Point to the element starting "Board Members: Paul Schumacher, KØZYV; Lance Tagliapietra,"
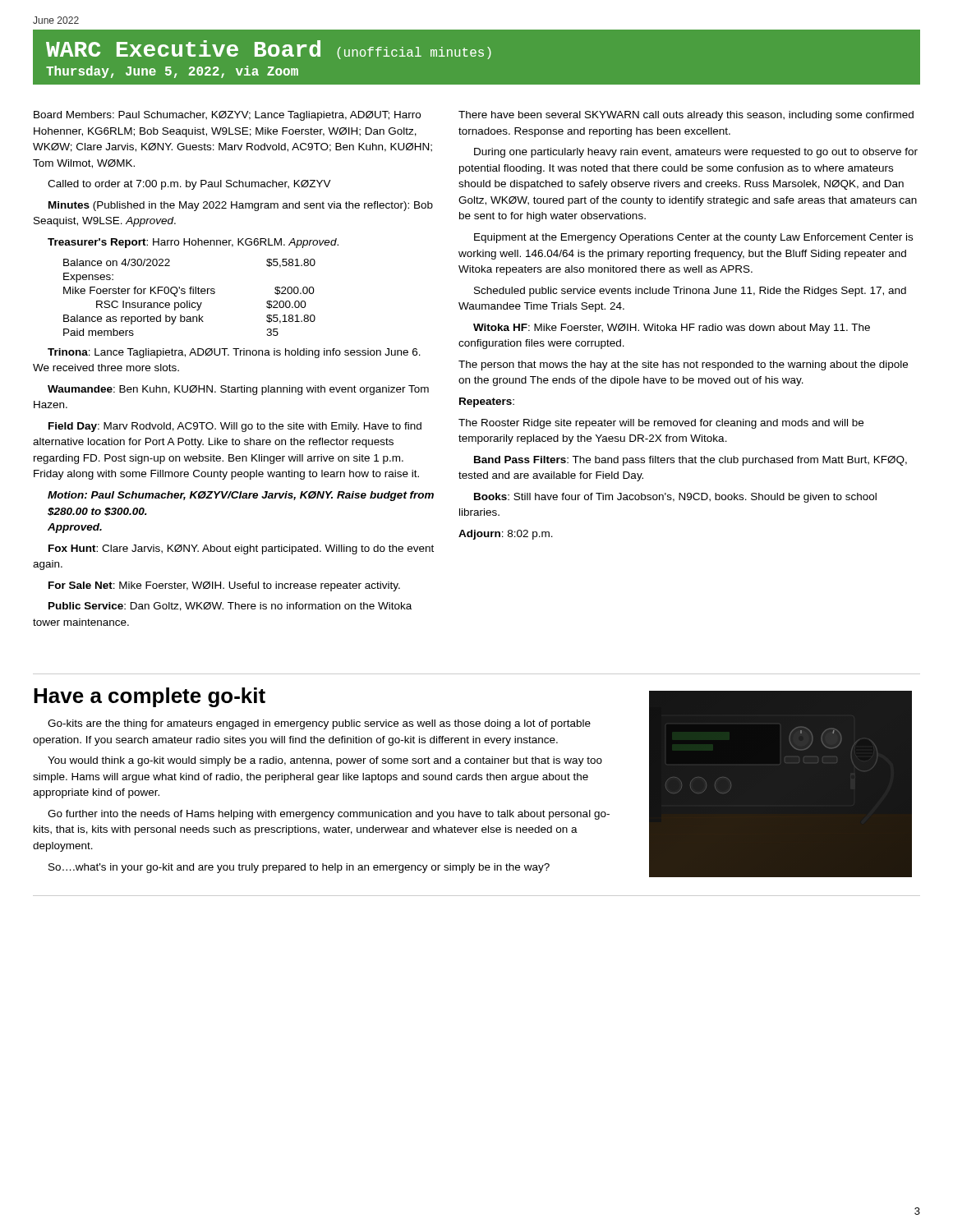 [x=234, y=178]
